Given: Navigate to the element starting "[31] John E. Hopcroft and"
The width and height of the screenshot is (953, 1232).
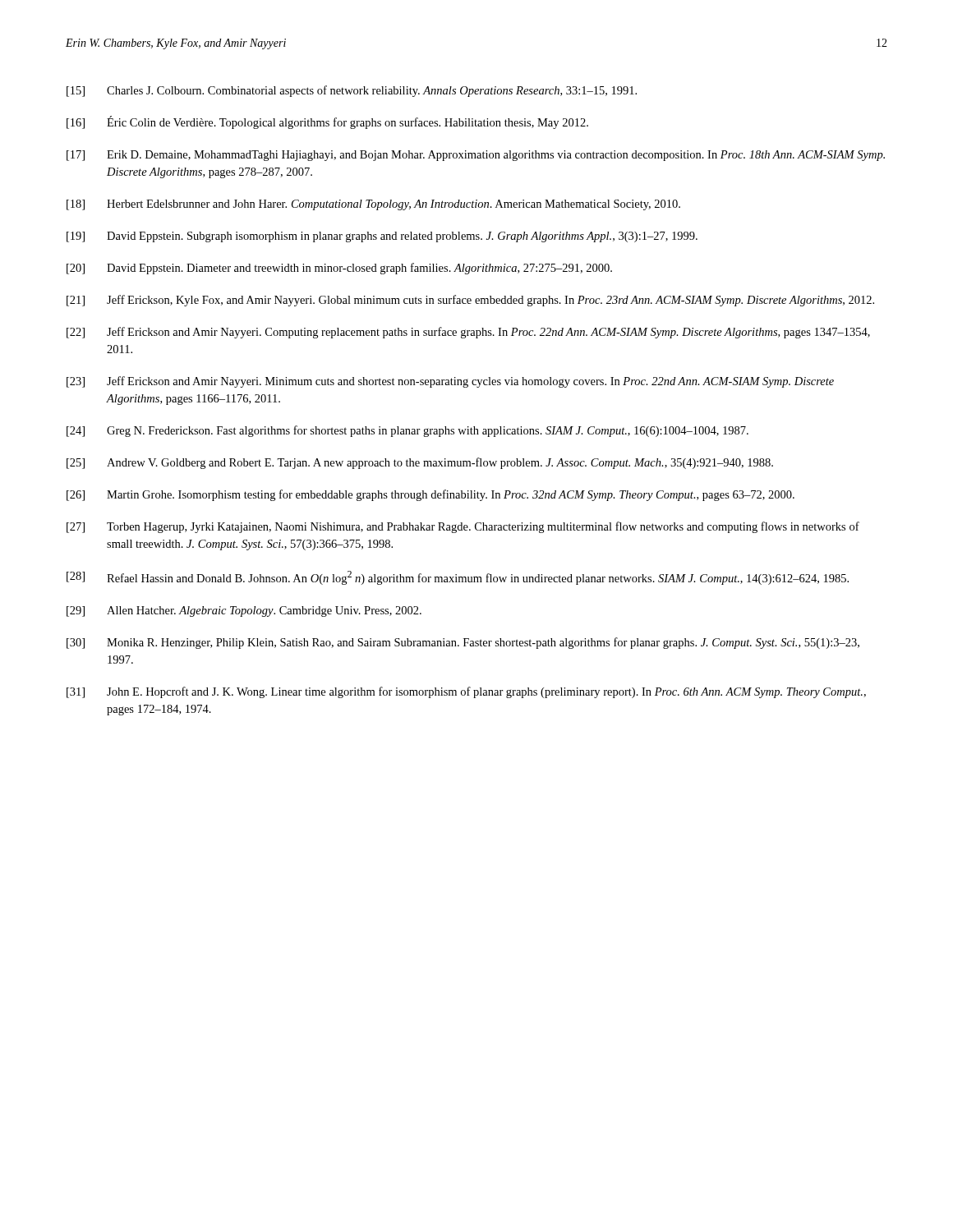Looking at the screenshot, I should pos(476,701).
